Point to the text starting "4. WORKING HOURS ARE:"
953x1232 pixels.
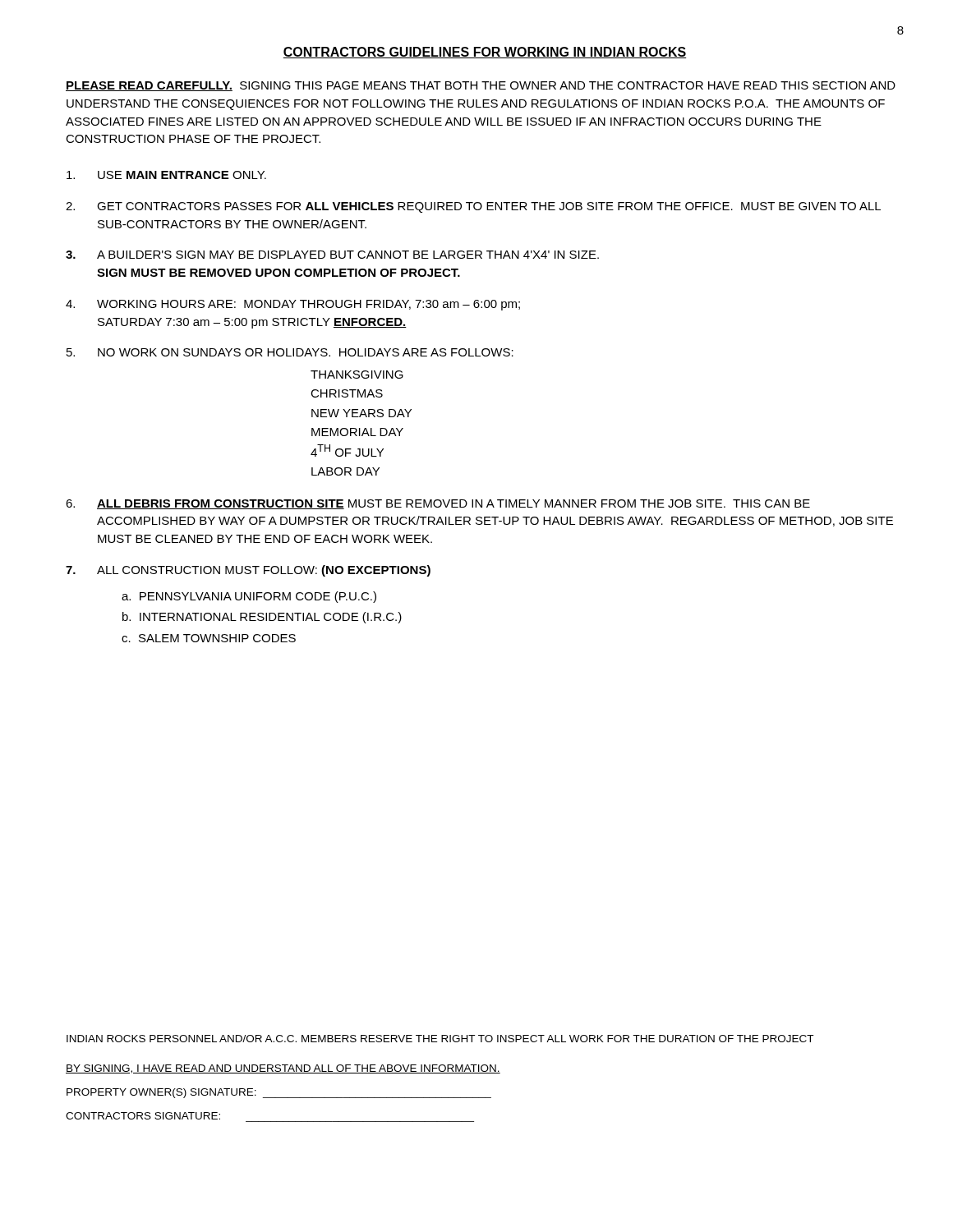coord(485,313)
